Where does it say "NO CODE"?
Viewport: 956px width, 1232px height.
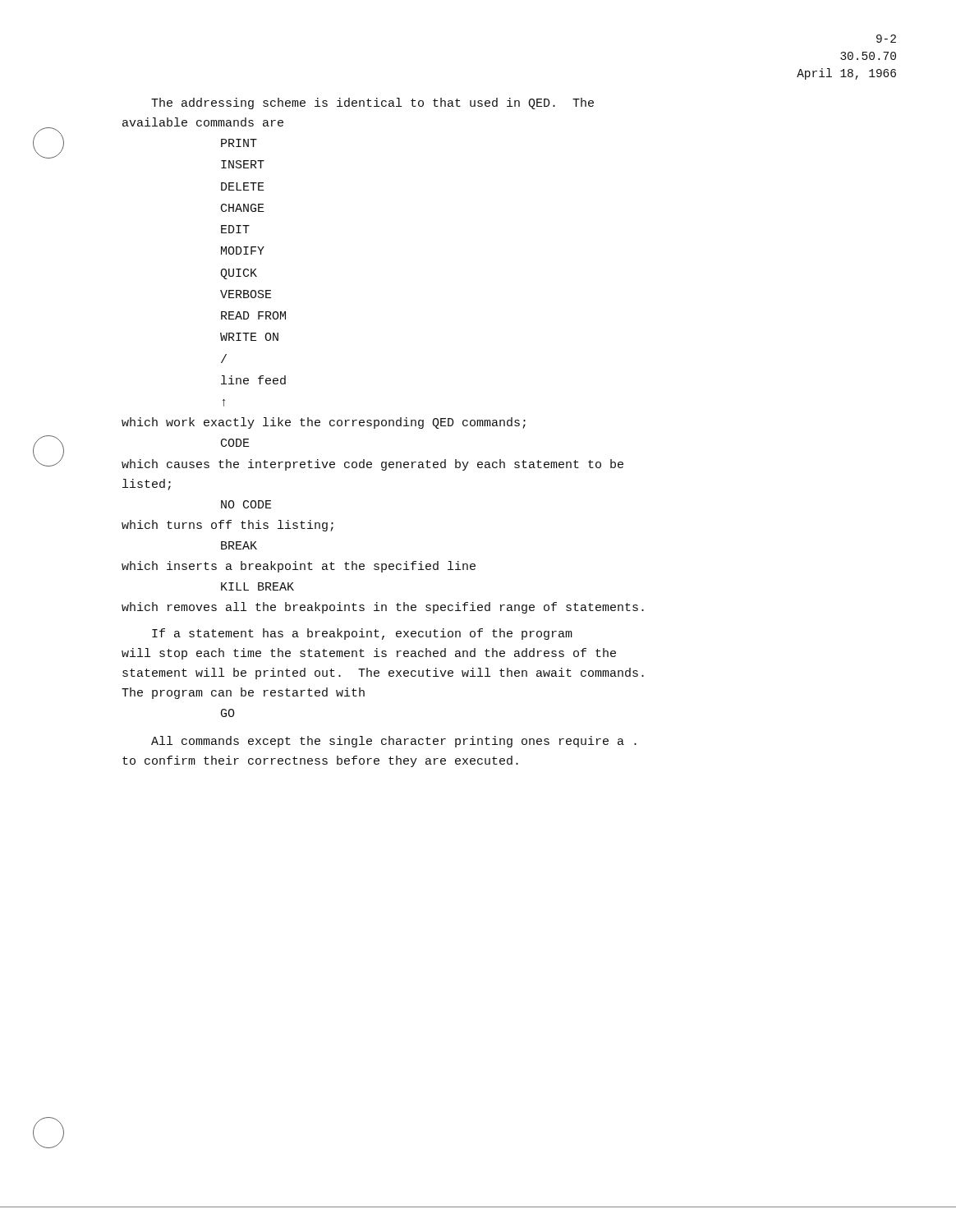tap(246, 505)
